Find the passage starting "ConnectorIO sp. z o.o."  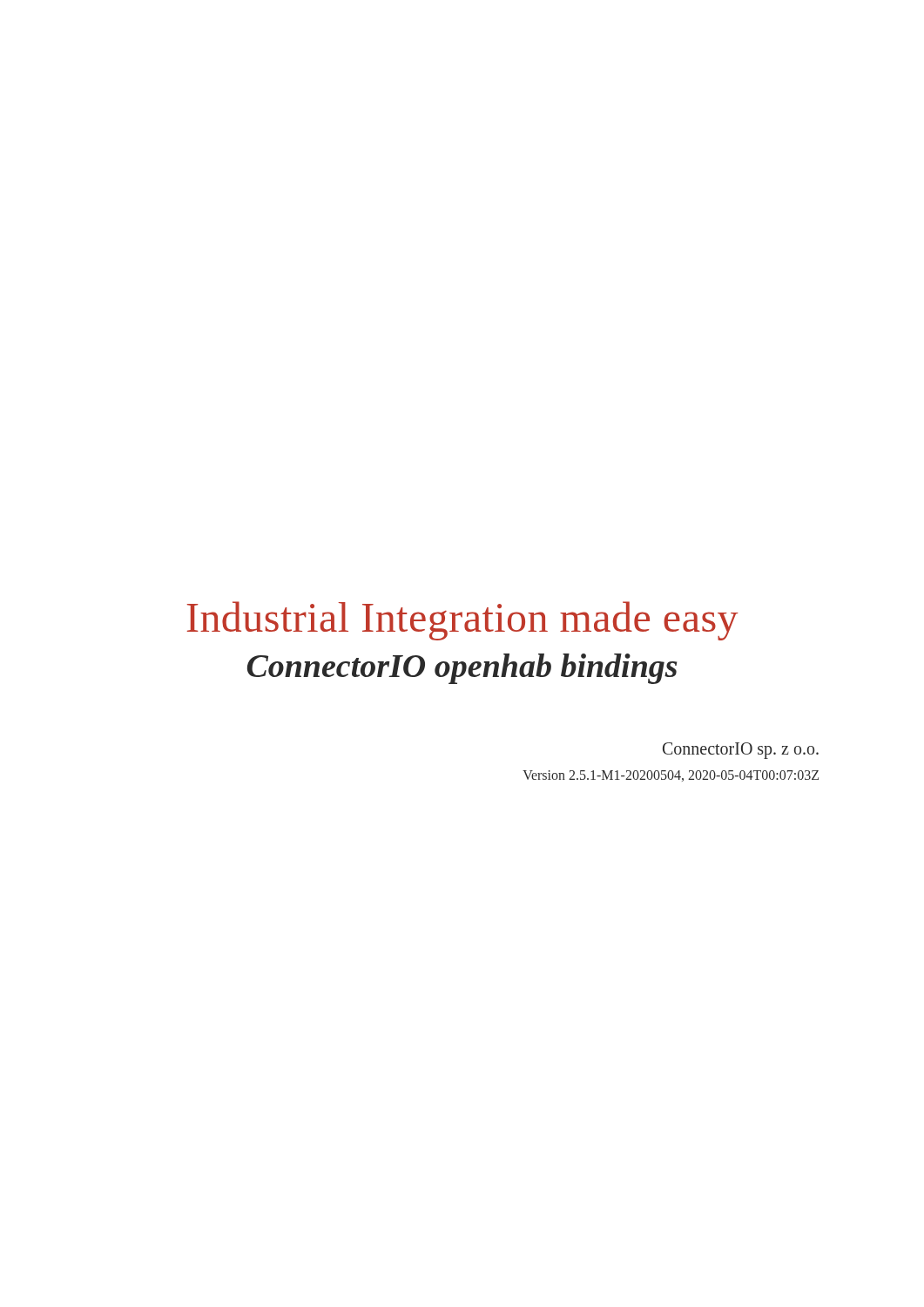tap(741, 751)
